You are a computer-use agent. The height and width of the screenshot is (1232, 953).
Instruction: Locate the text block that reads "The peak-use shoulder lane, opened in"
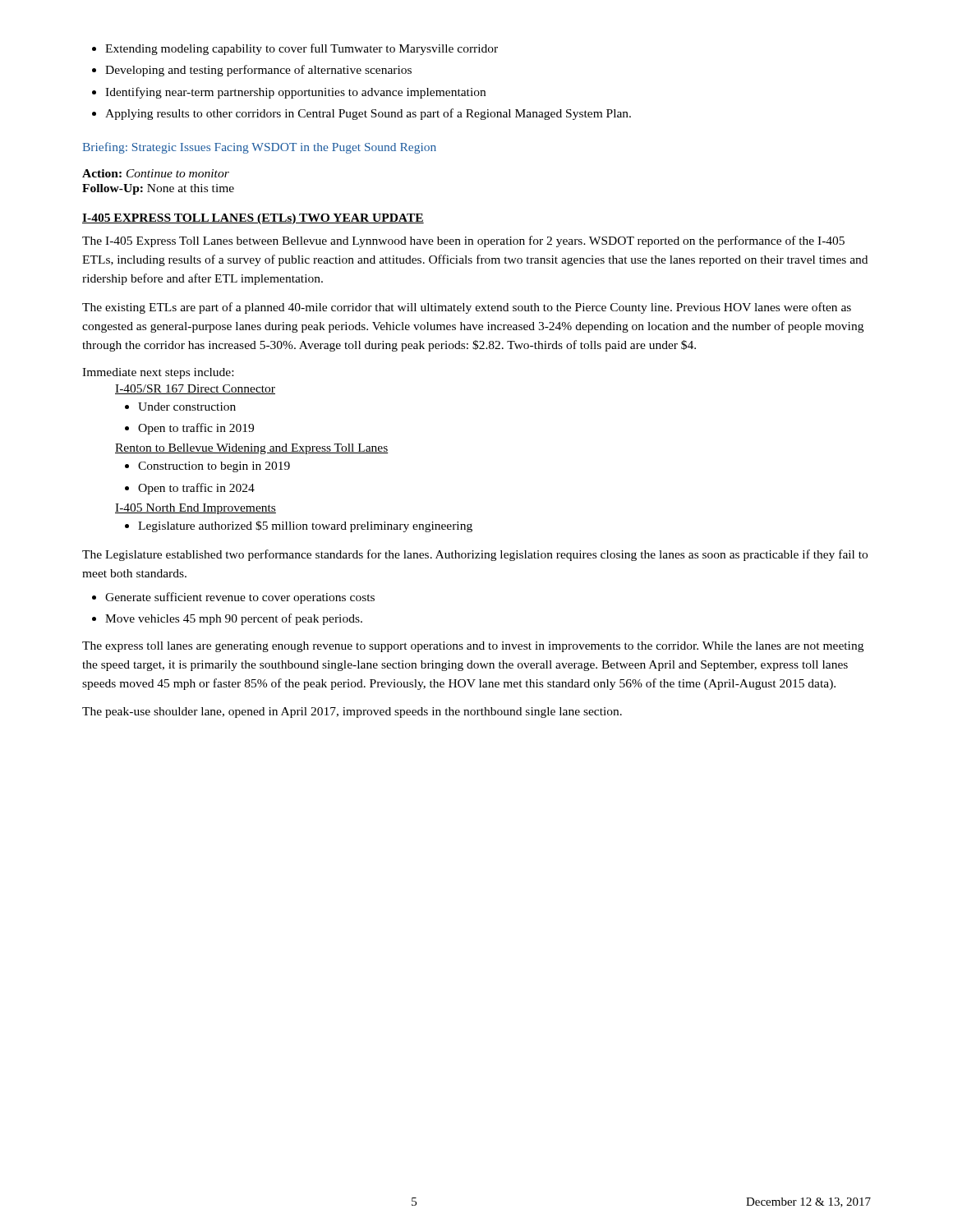click(476, 712)
